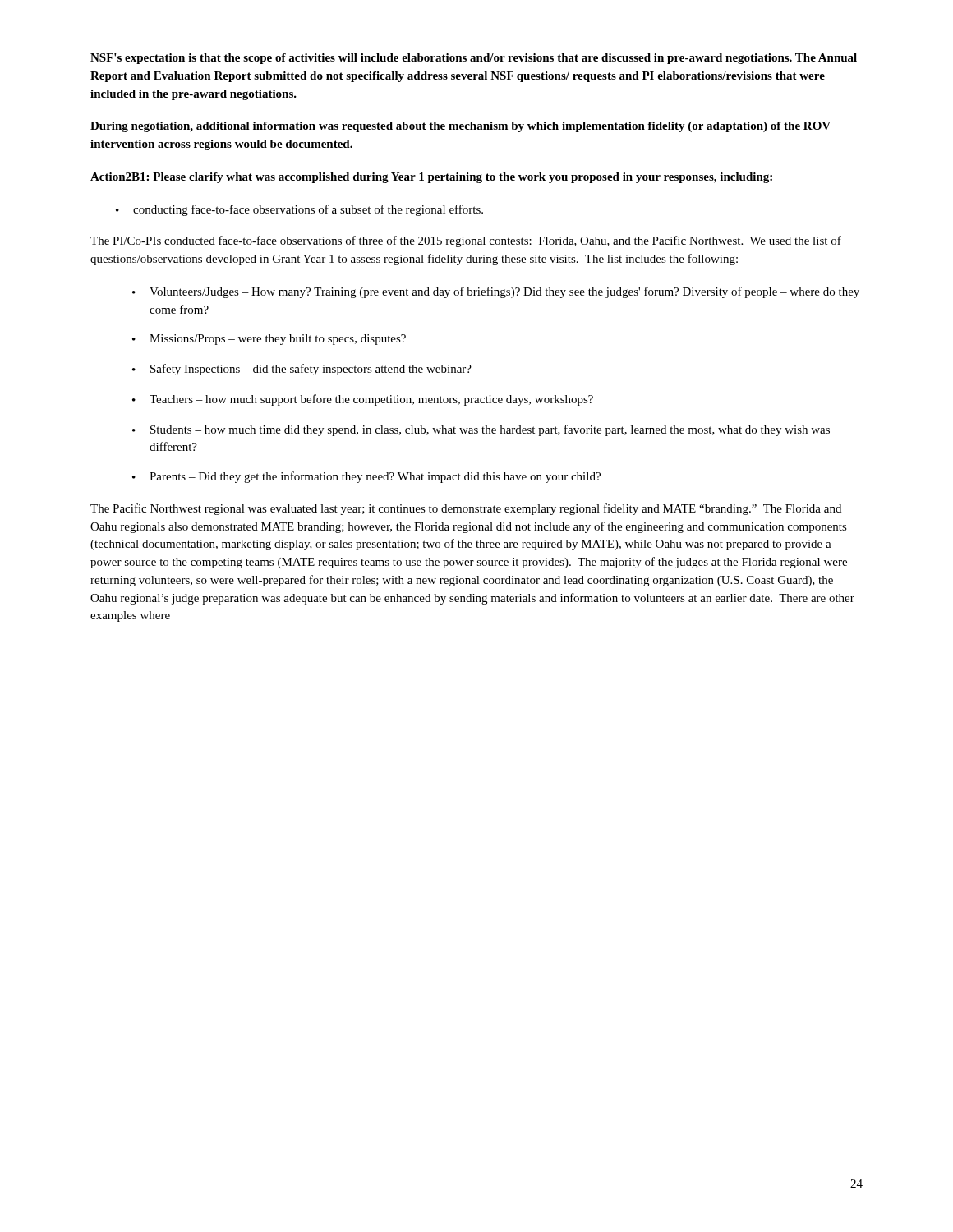Find the element starting "The PI/Co-PIs conducted face-to-face observations of three of"
Image resolution: width=953 pixels, height=1232 pixels.
coord(466,250)
